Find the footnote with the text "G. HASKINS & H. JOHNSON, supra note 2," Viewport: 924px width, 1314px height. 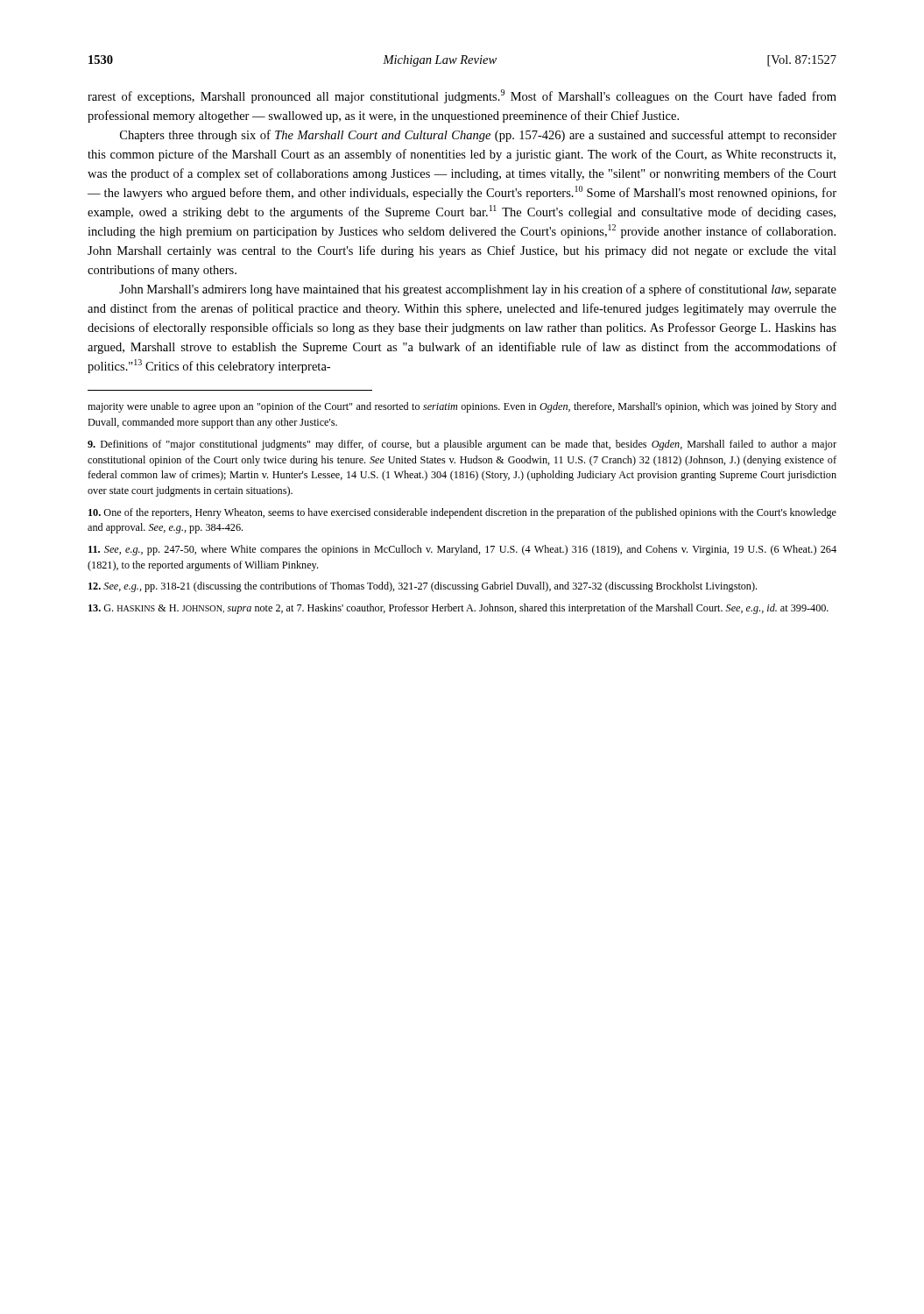pos(462,609)
